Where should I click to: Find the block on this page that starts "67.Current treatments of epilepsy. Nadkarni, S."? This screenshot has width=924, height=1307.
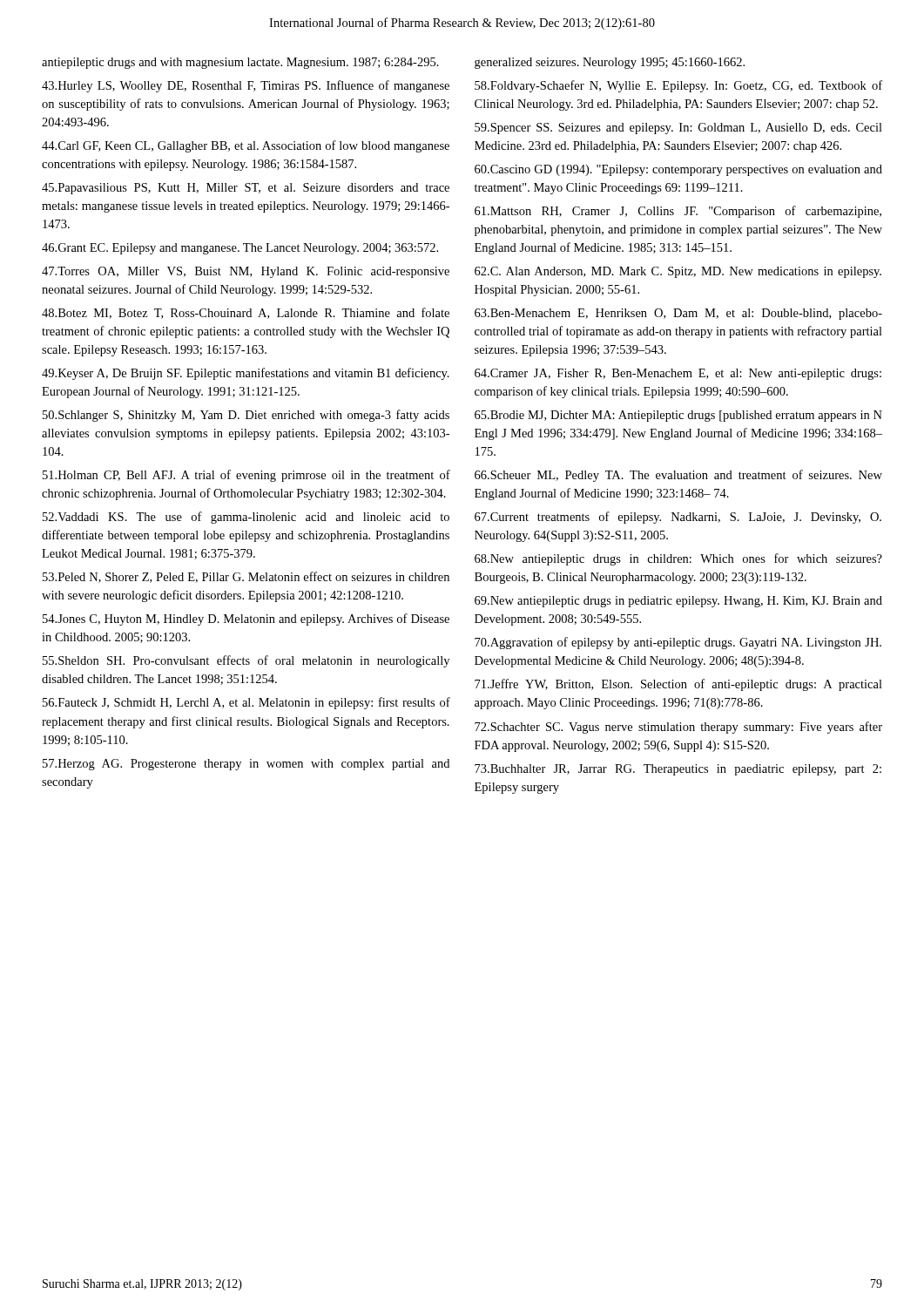[x=678, y=527]
